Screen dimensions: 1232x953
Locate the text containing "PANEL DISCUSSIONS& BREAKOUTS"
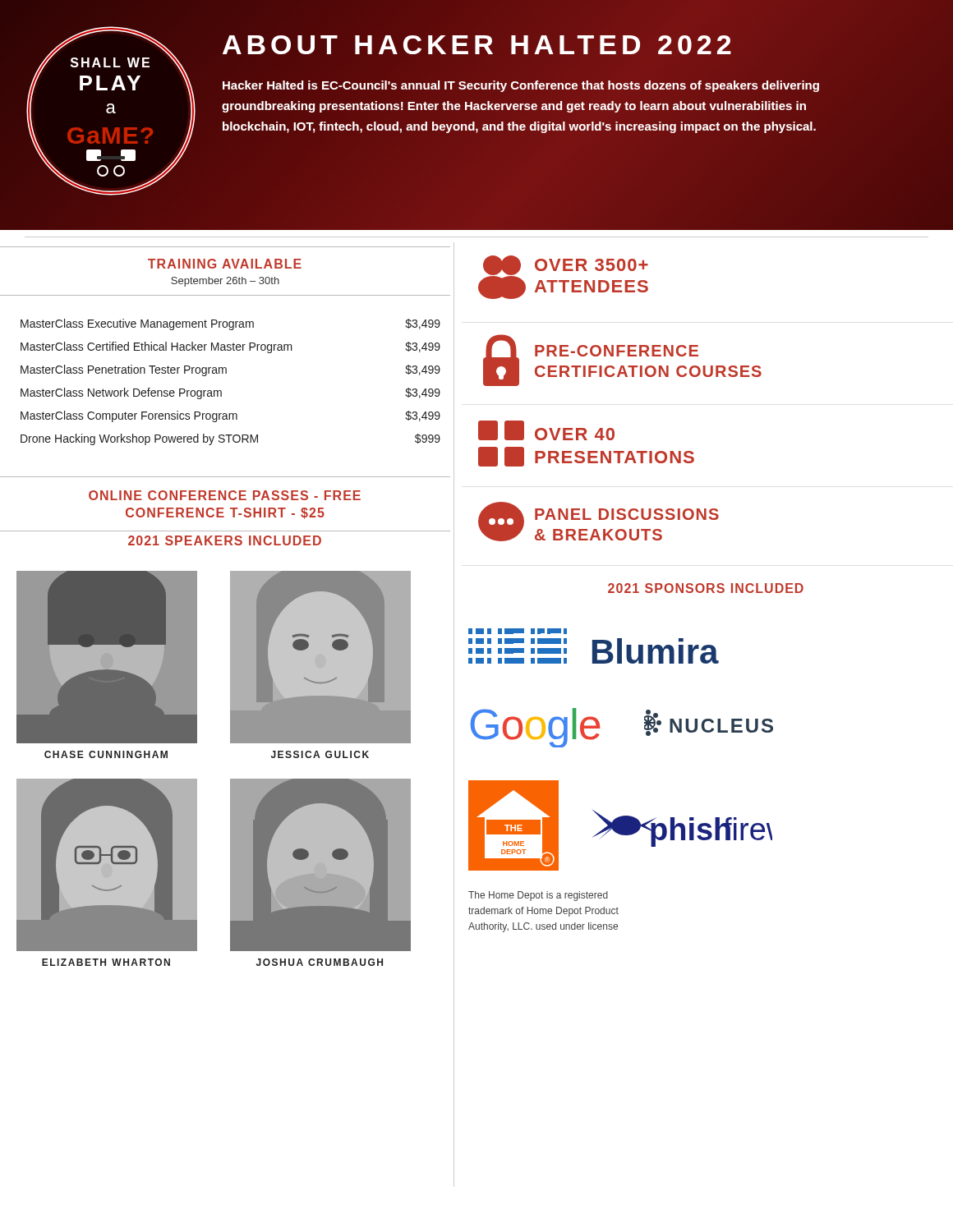point(627,524)
